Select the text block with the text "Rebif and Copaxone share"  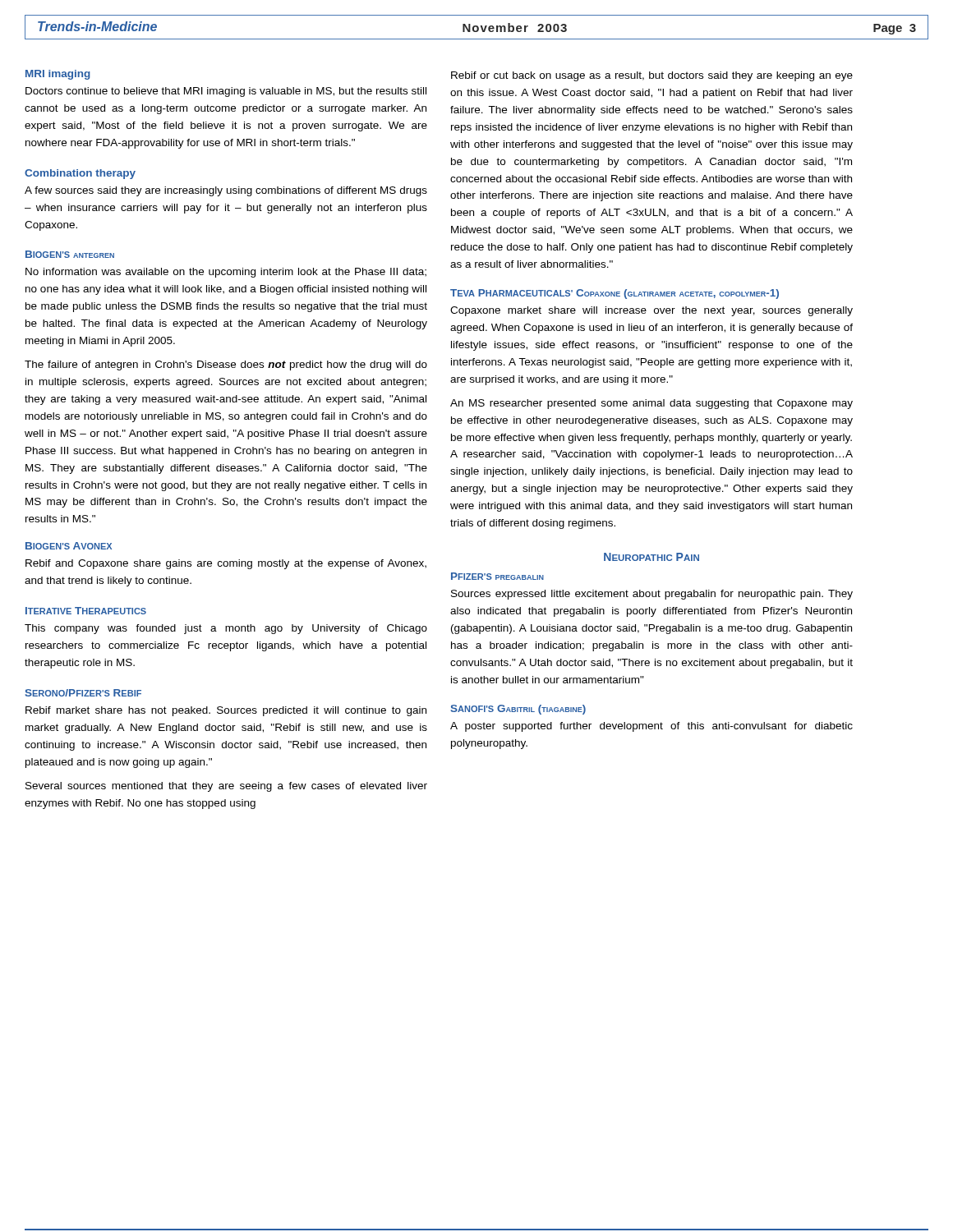coord(226,573)
